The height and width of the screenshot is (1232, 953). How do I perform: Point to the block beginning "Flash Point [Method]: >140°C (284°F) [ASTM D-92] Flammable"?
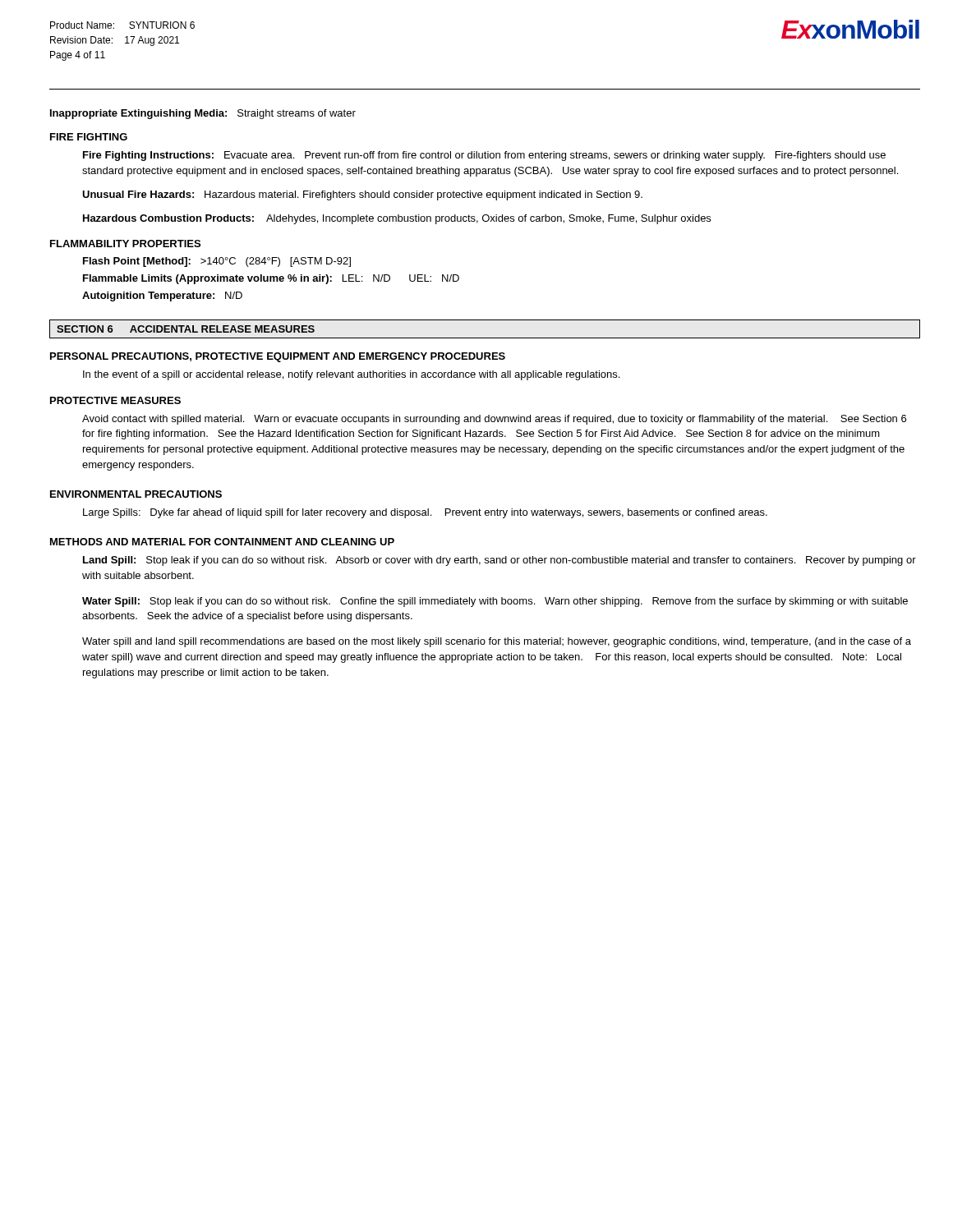(271, 278)
